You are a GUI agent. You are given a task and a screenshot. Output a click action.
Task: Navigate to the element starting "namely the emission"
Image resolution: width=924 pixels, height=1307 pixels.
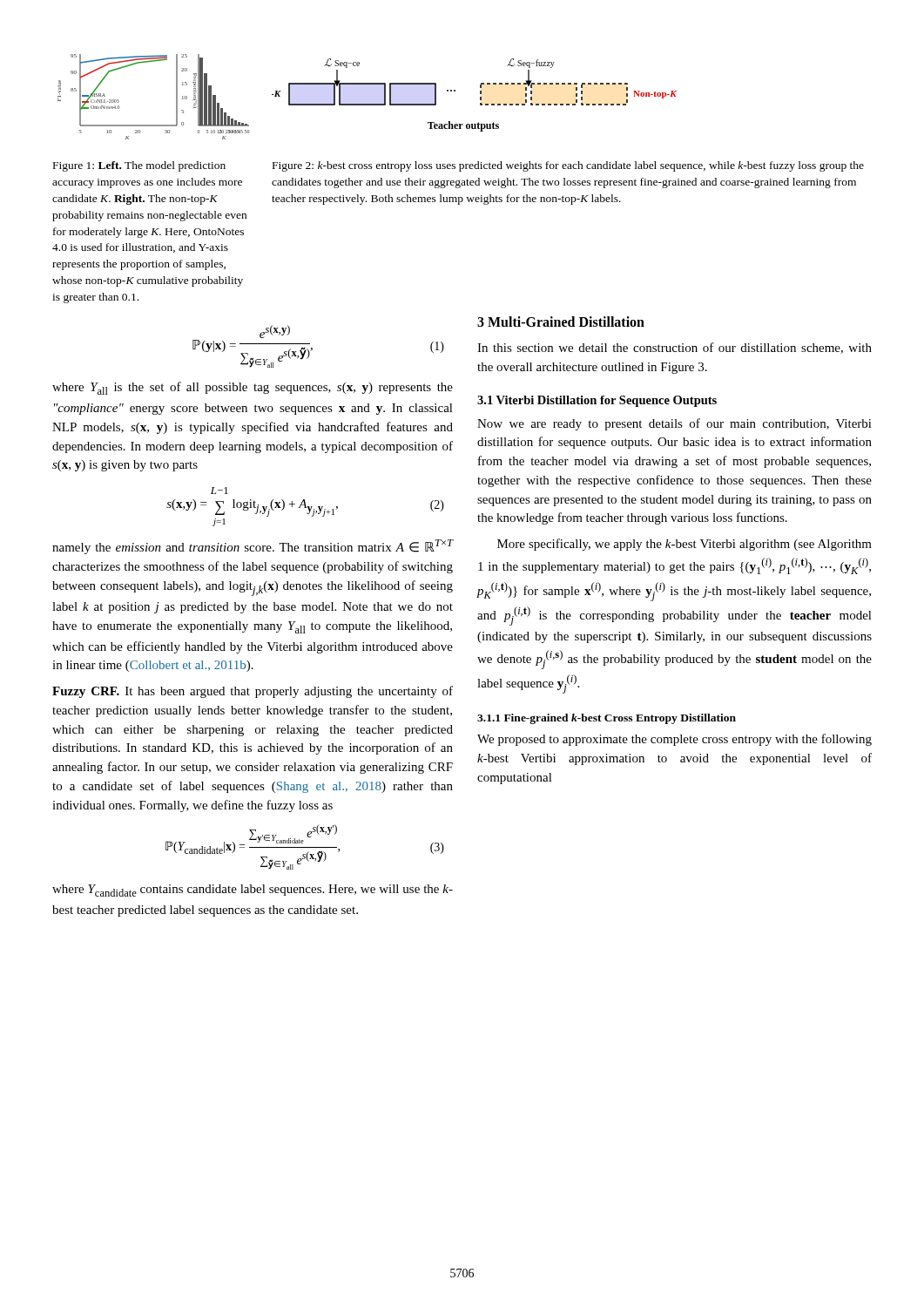click(x=253, y=605)
